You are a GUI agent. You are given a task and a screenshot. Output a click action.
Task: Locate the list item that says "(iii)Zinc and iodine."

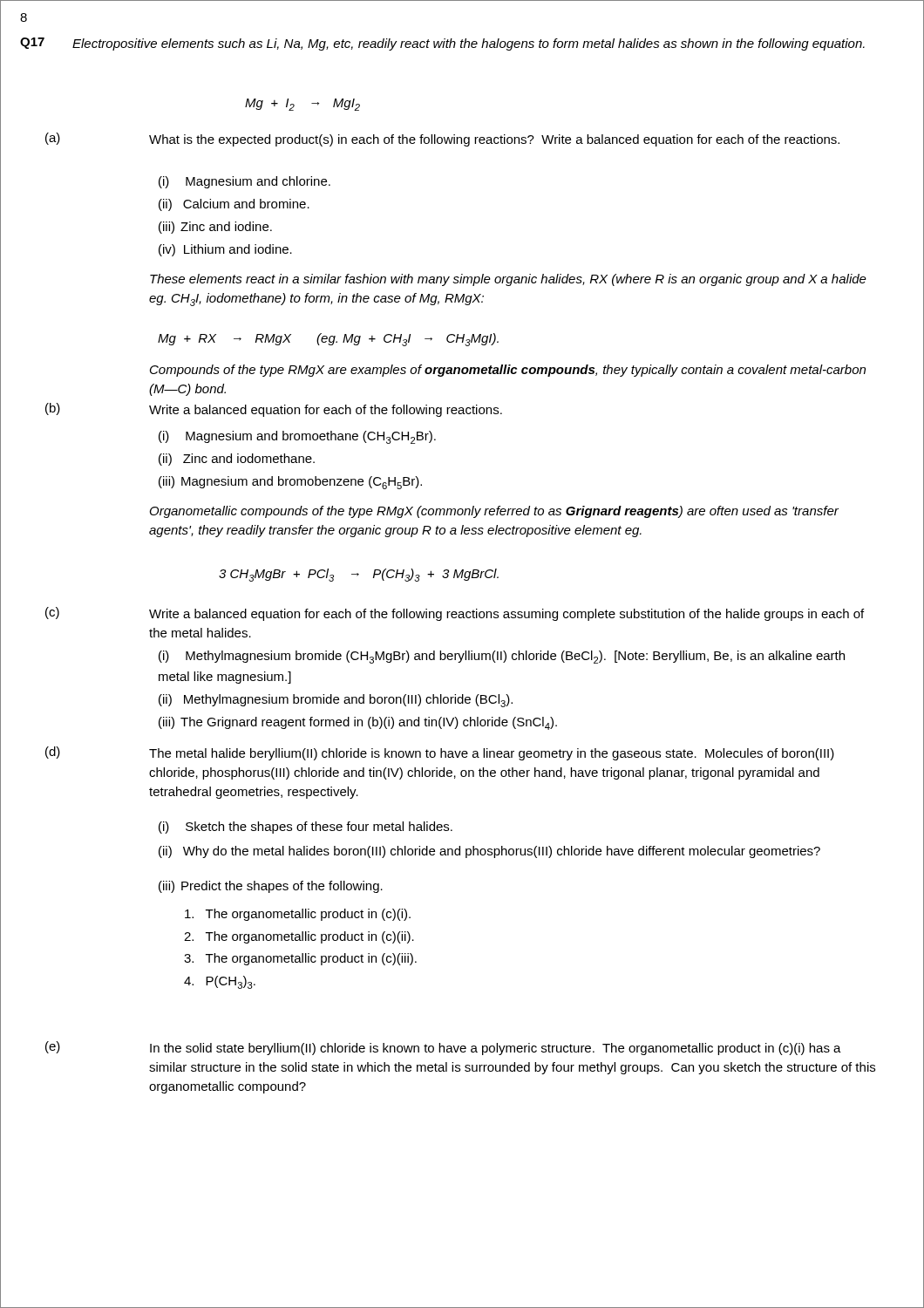(x=215, y=226)
